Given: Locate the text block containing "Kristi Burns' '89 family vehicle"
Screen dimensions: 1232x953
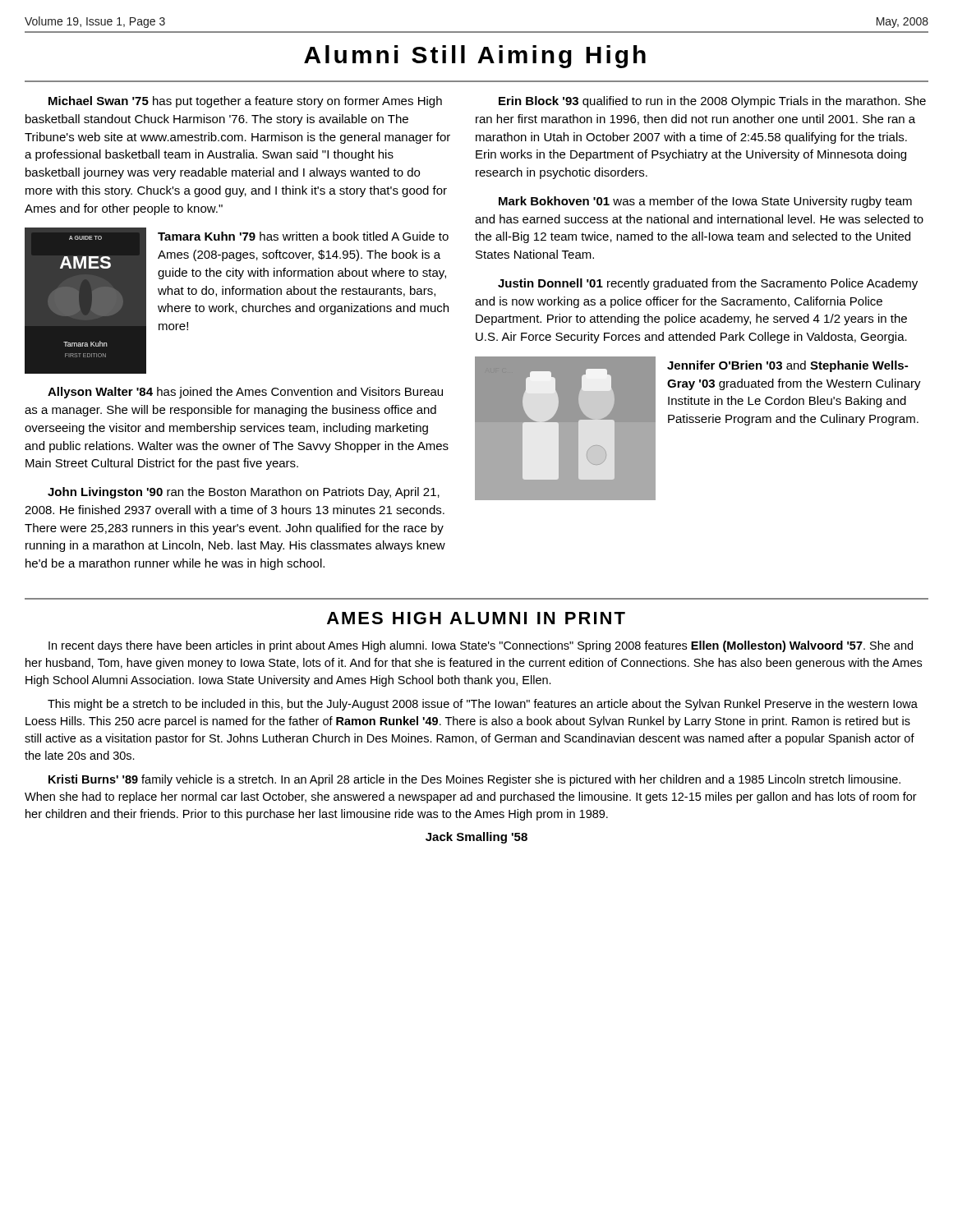Looking at the screenshot, I should pos(471,797).
